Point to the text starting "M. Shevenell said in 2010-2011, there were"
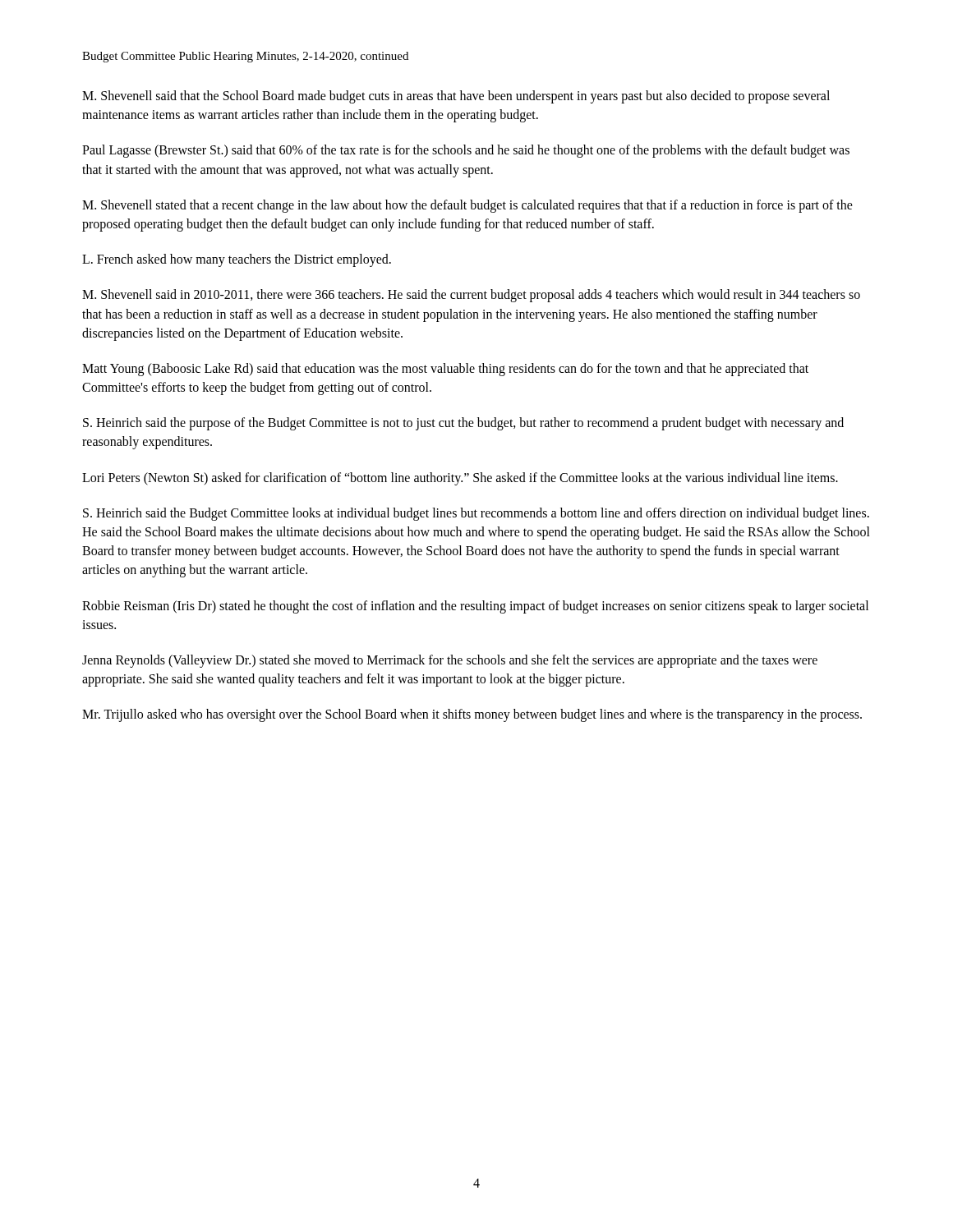 point(471,314)
